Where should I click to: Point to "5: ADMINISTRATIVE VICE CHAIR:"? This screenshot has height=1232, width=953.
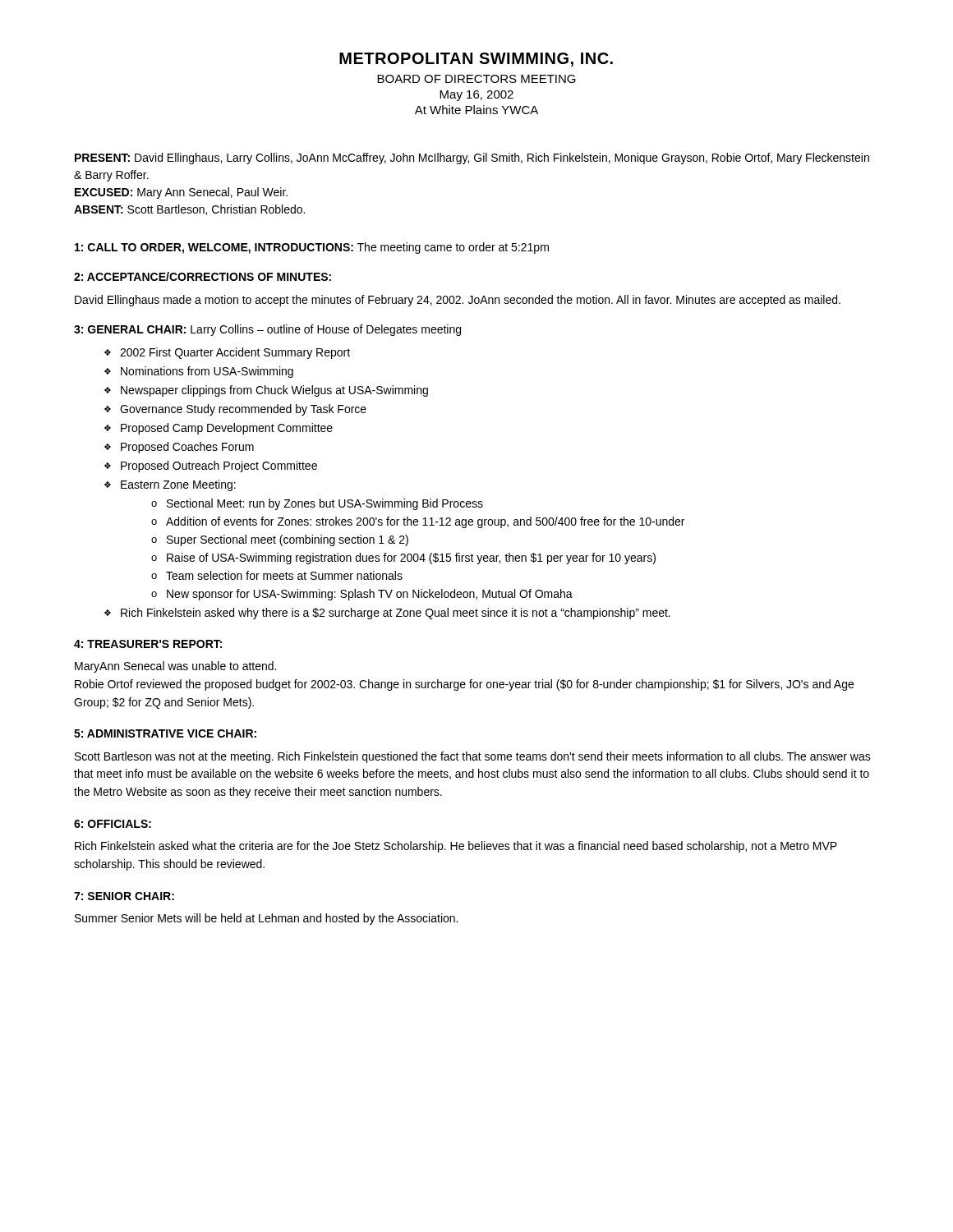click(x=166, y=734)
